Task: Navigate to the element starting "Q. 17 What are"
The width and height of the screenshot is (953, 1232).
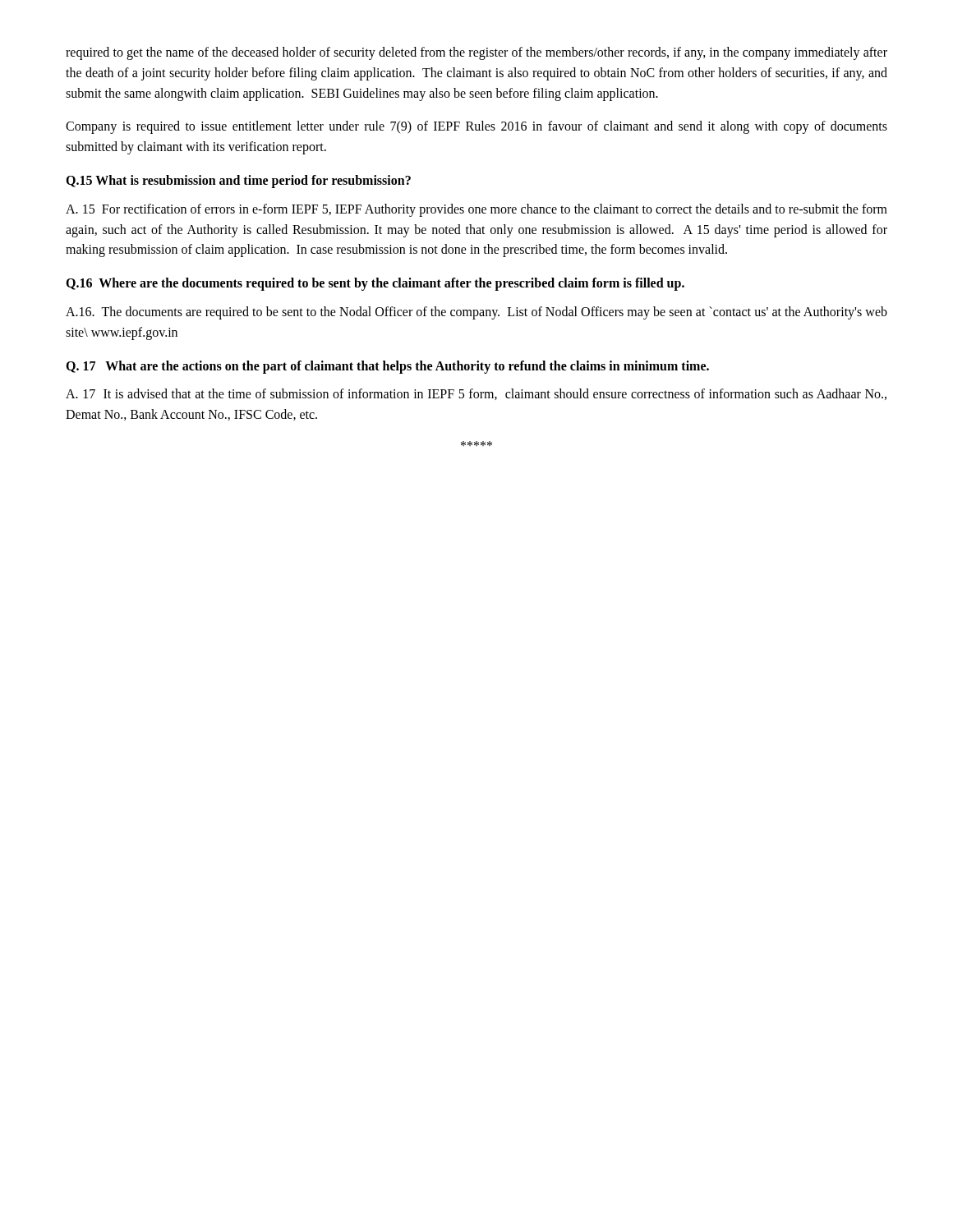Action: 388,366
